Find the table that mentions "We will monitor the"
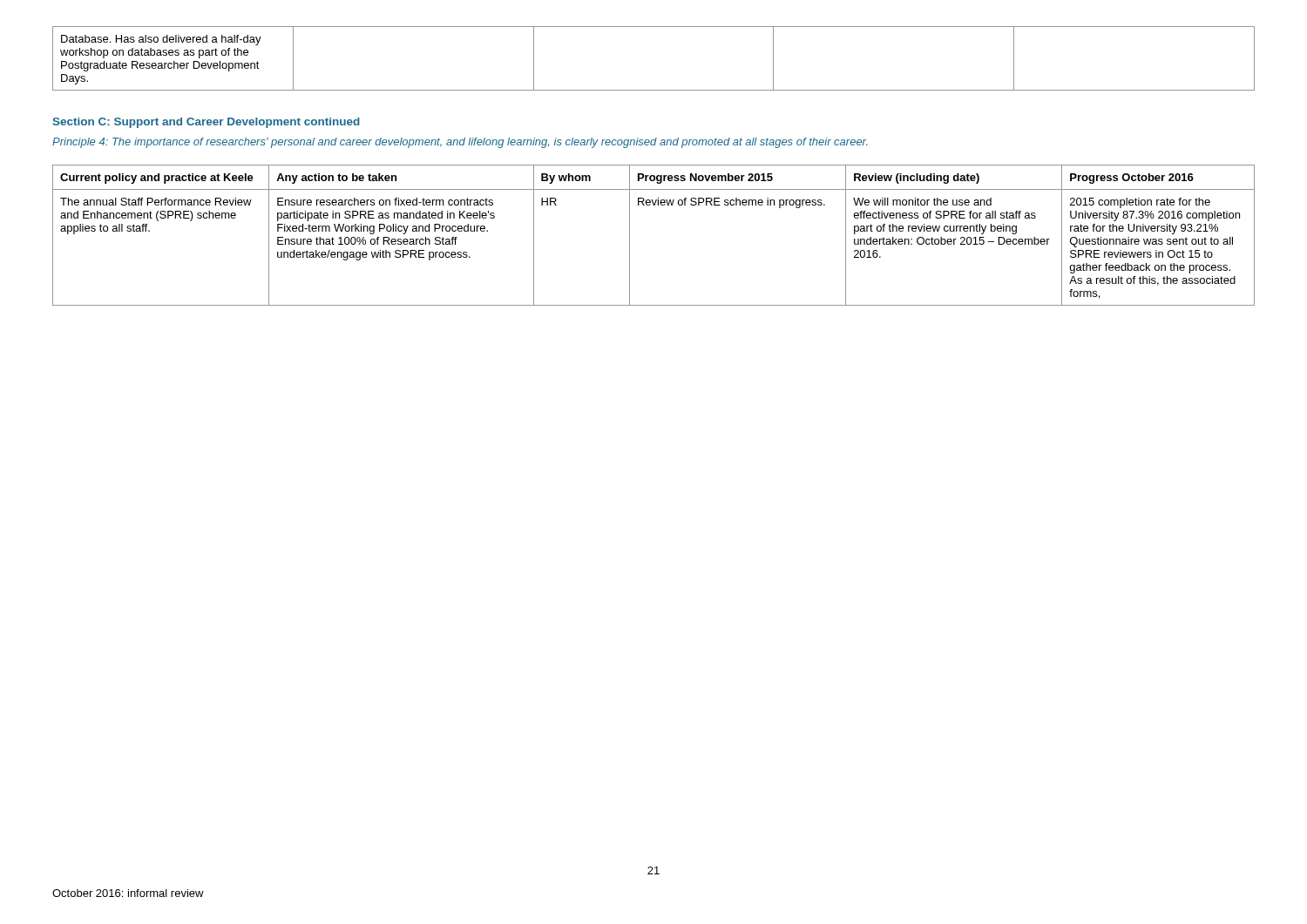Image resolution: width=1307 pixels, height=924 pixels. 654,235
